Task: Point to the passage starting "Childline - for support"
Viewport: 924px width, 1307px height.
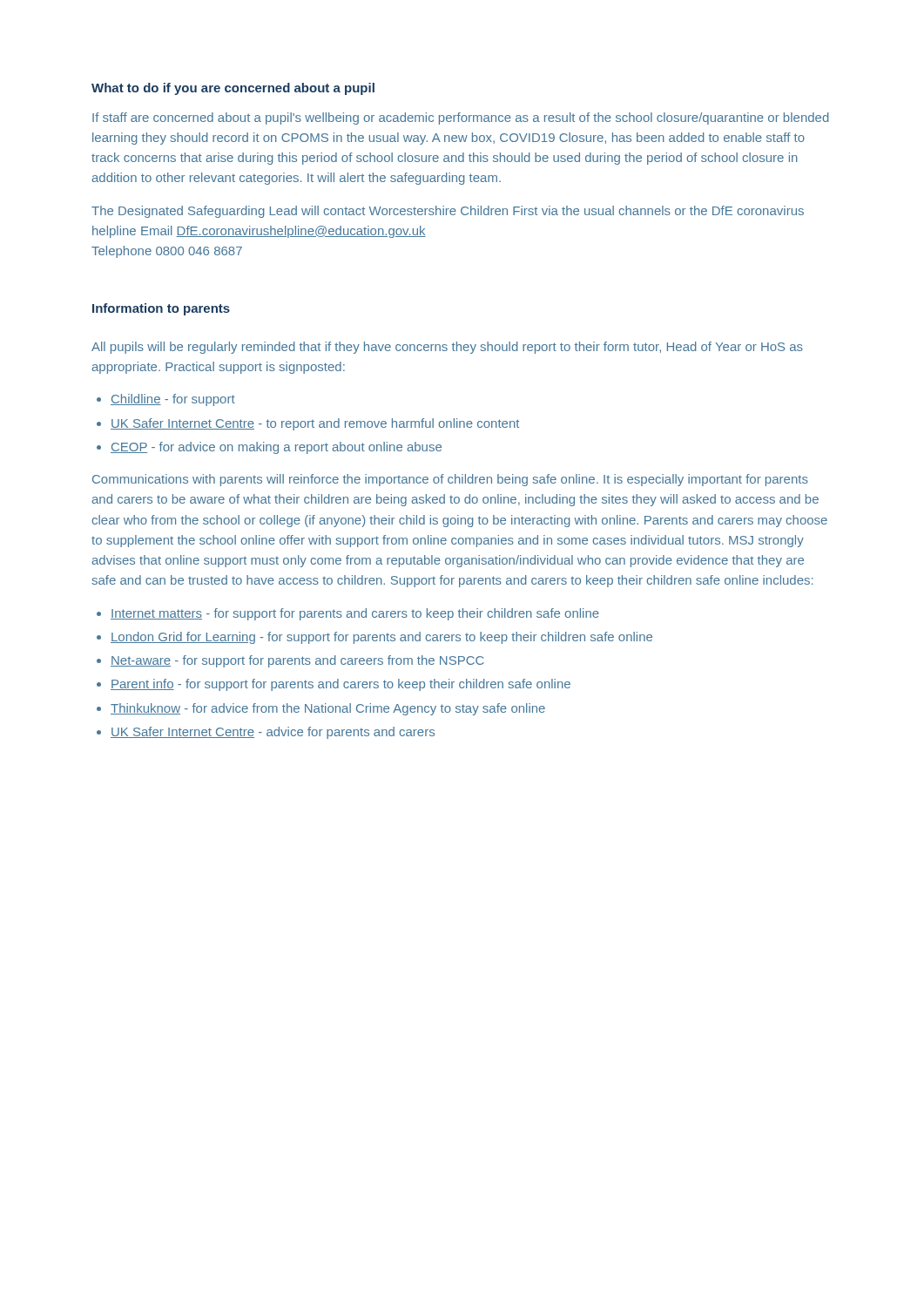Action: (173, 399)
